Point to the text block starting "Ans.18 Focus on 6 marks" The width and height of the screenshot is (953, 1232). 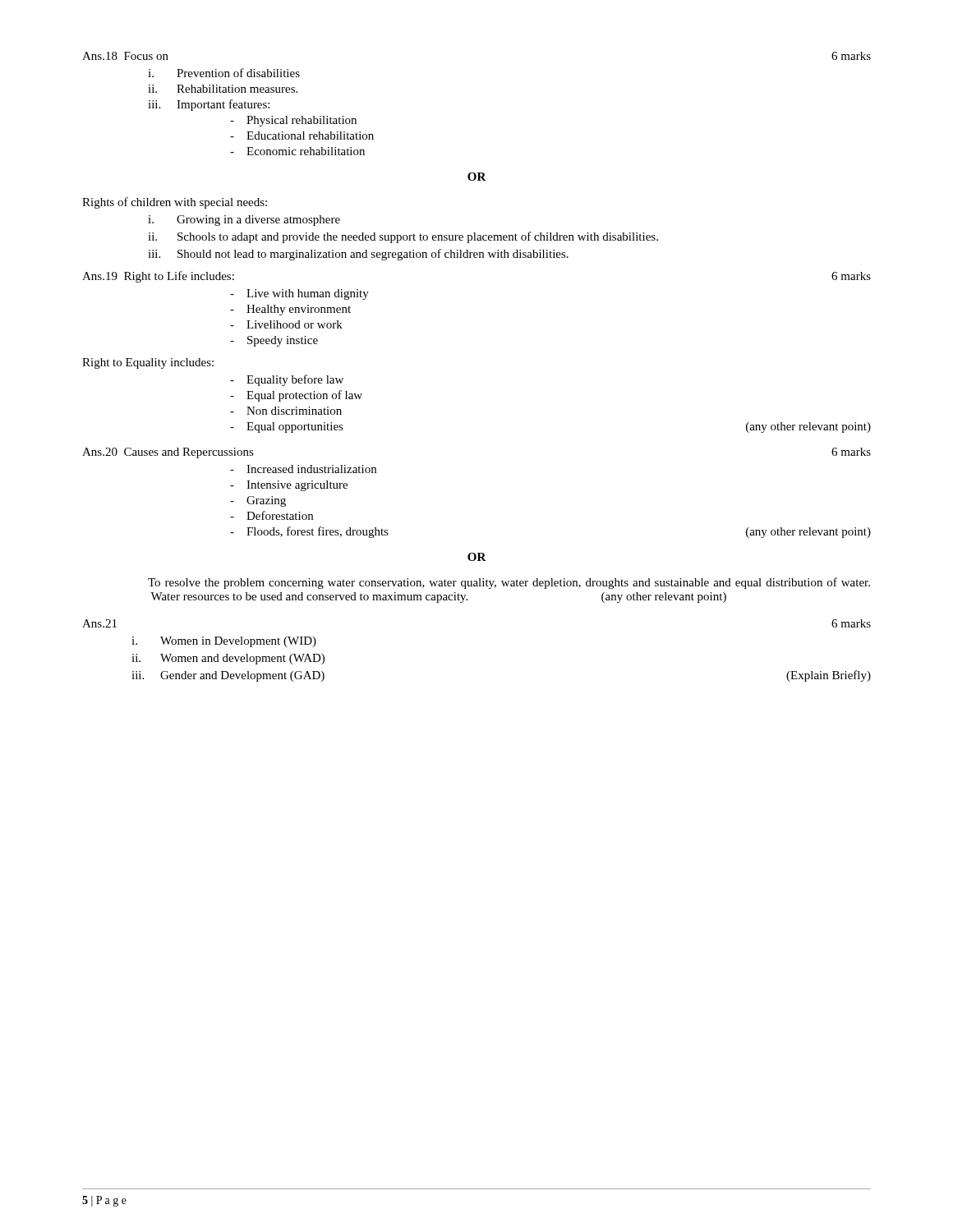coord(131,55)
